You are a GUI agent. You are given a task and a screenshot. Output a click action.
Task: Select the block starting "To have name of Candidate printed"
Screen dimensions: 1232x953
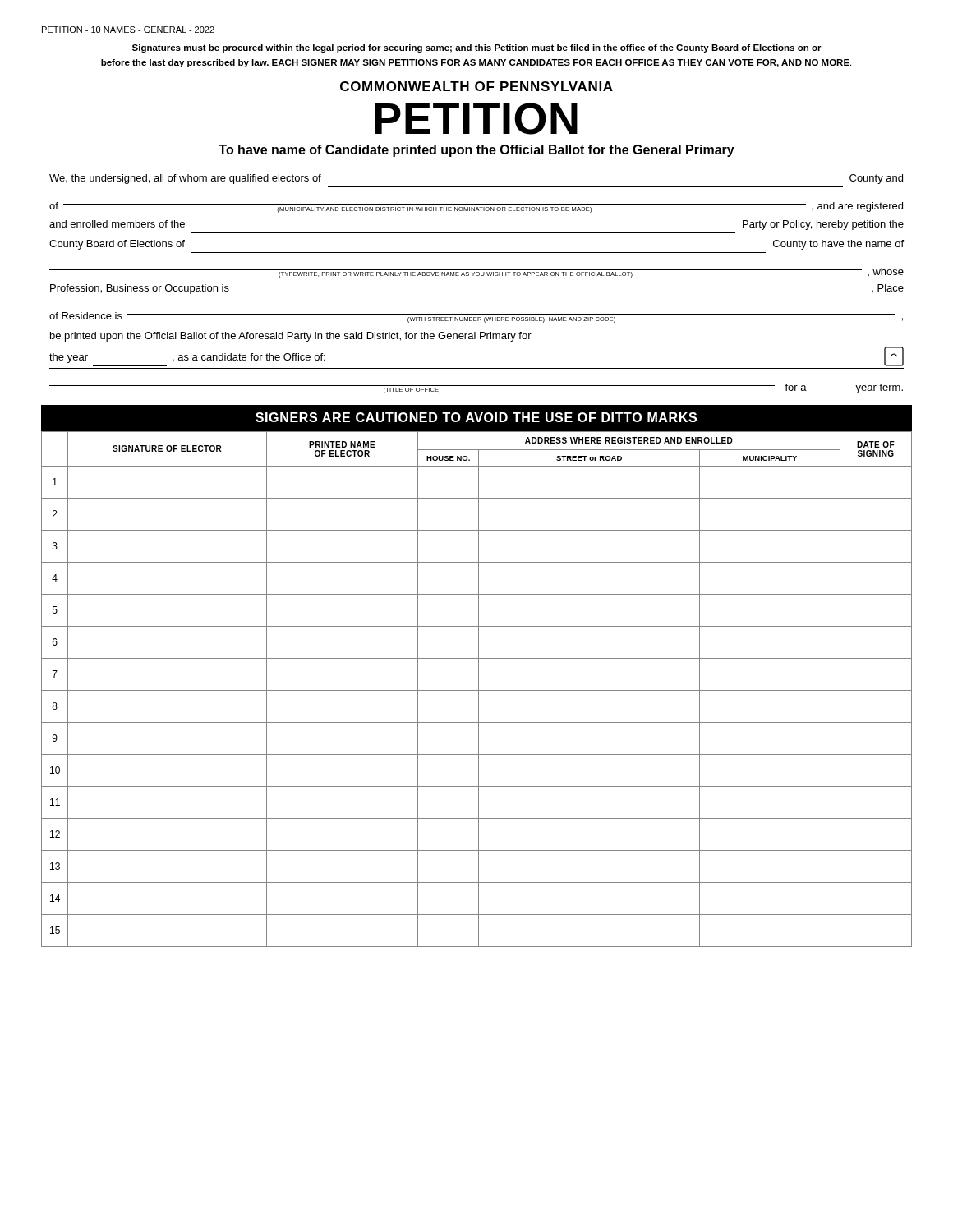coord(476,150)
